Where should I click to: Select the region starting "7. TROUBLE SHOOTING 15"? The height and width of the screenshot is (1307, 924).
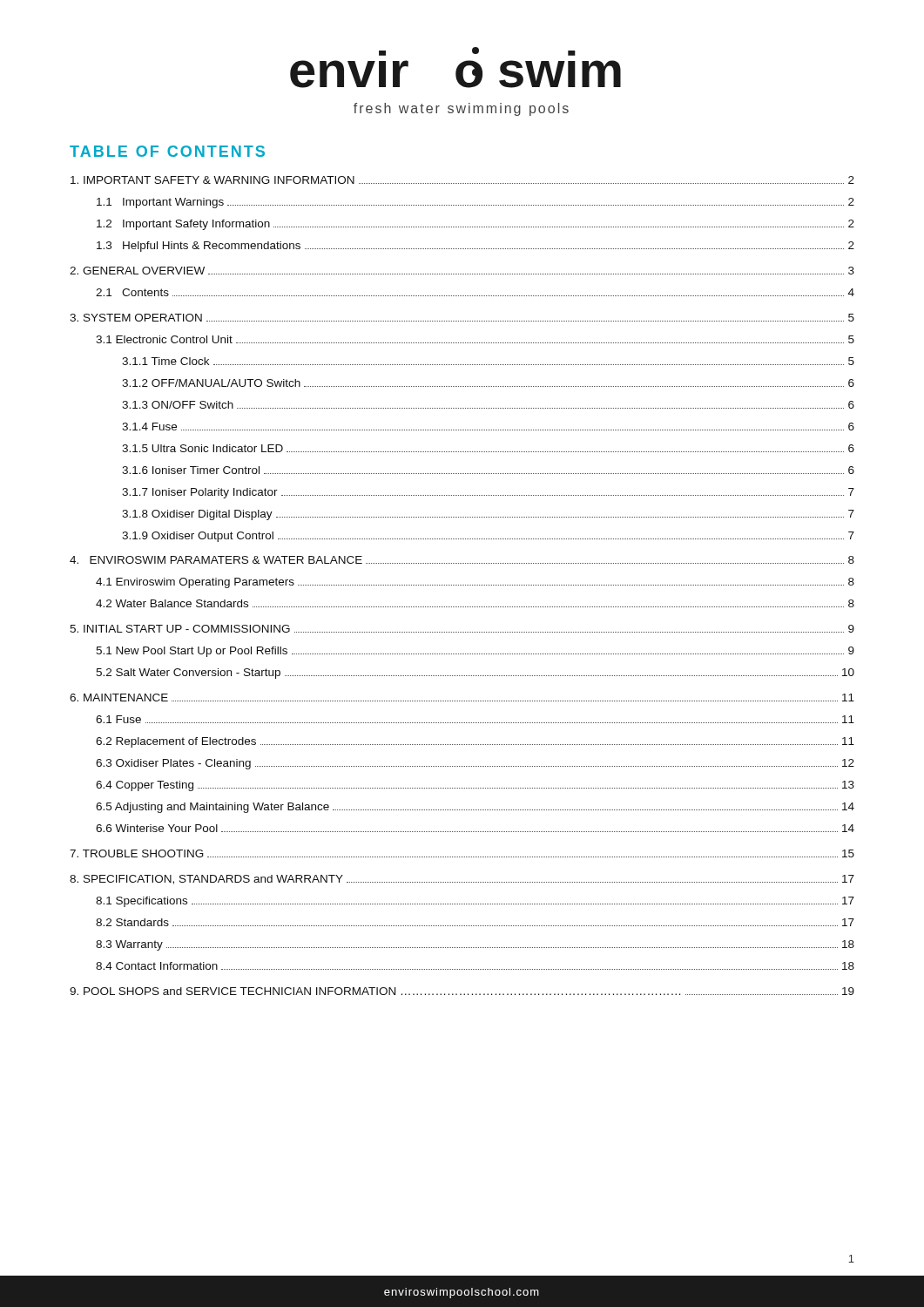(462, 854)
